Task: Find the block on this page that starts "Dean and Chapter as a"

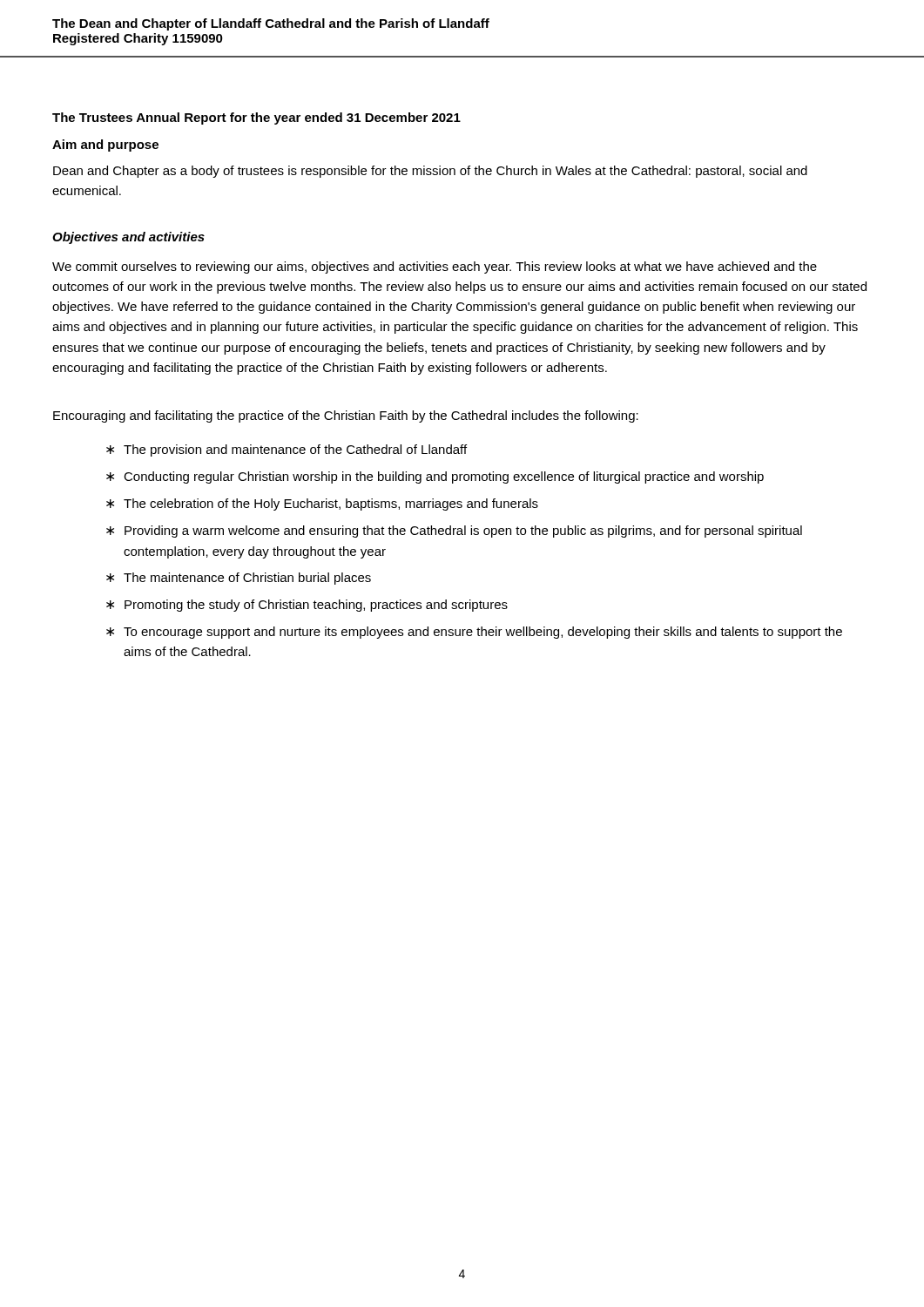Action: (x=430, y=180)
